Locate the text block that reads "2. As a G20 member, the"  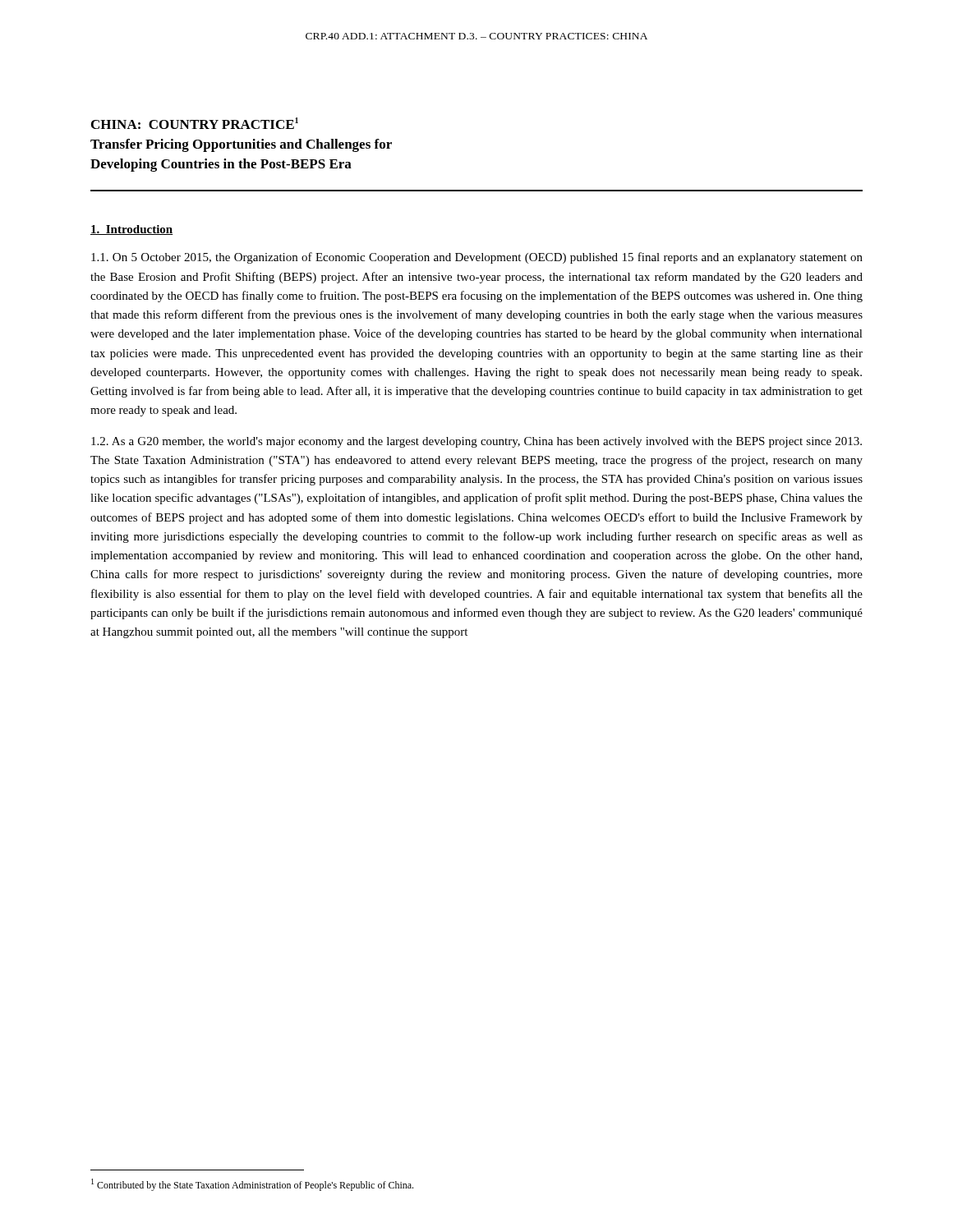coord(476,536)
